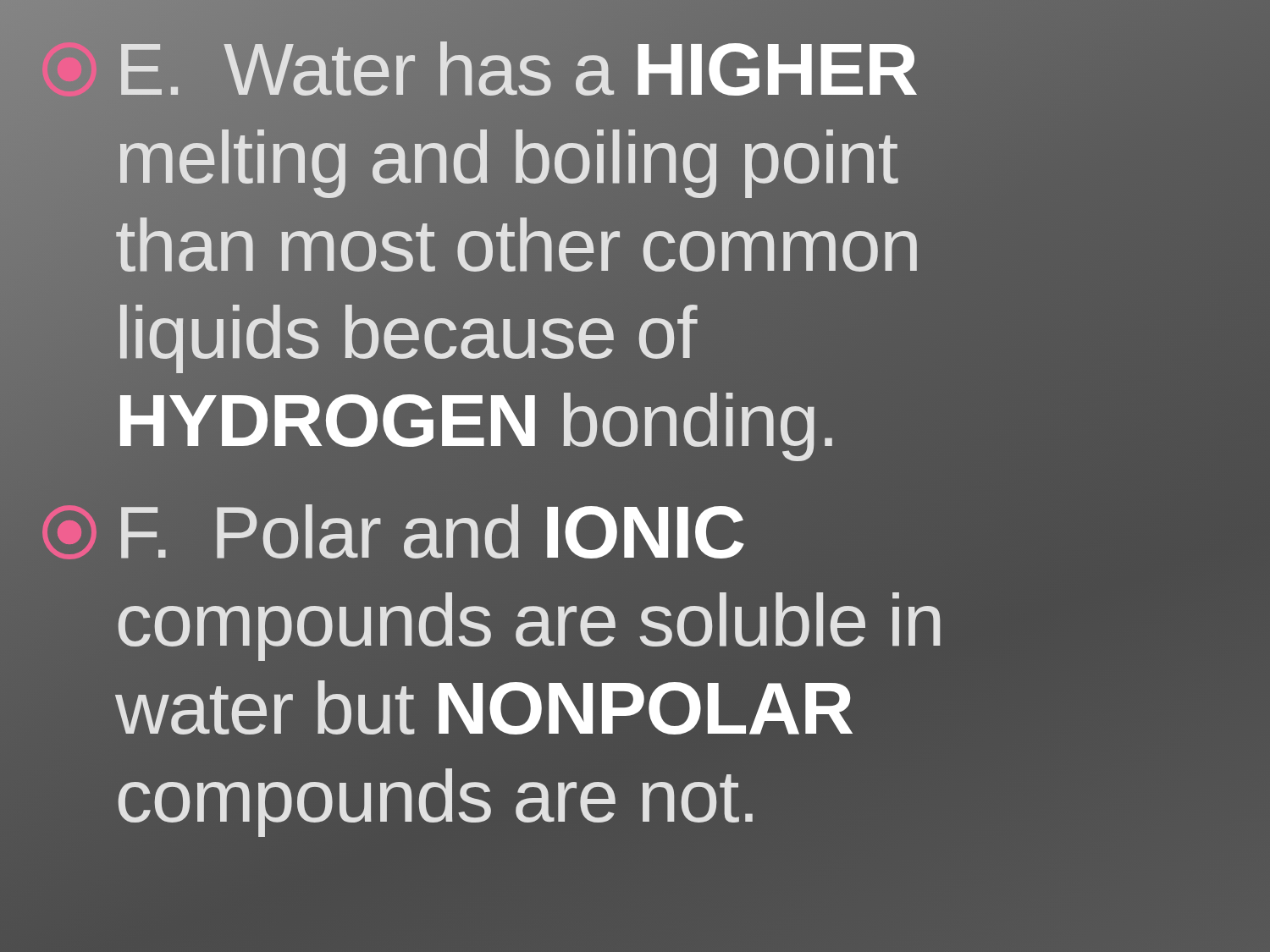1270x952 pixels.
Task: Select the list item with the text "E. Water has"
Action: pyautogui.click(x=635, y=245)
